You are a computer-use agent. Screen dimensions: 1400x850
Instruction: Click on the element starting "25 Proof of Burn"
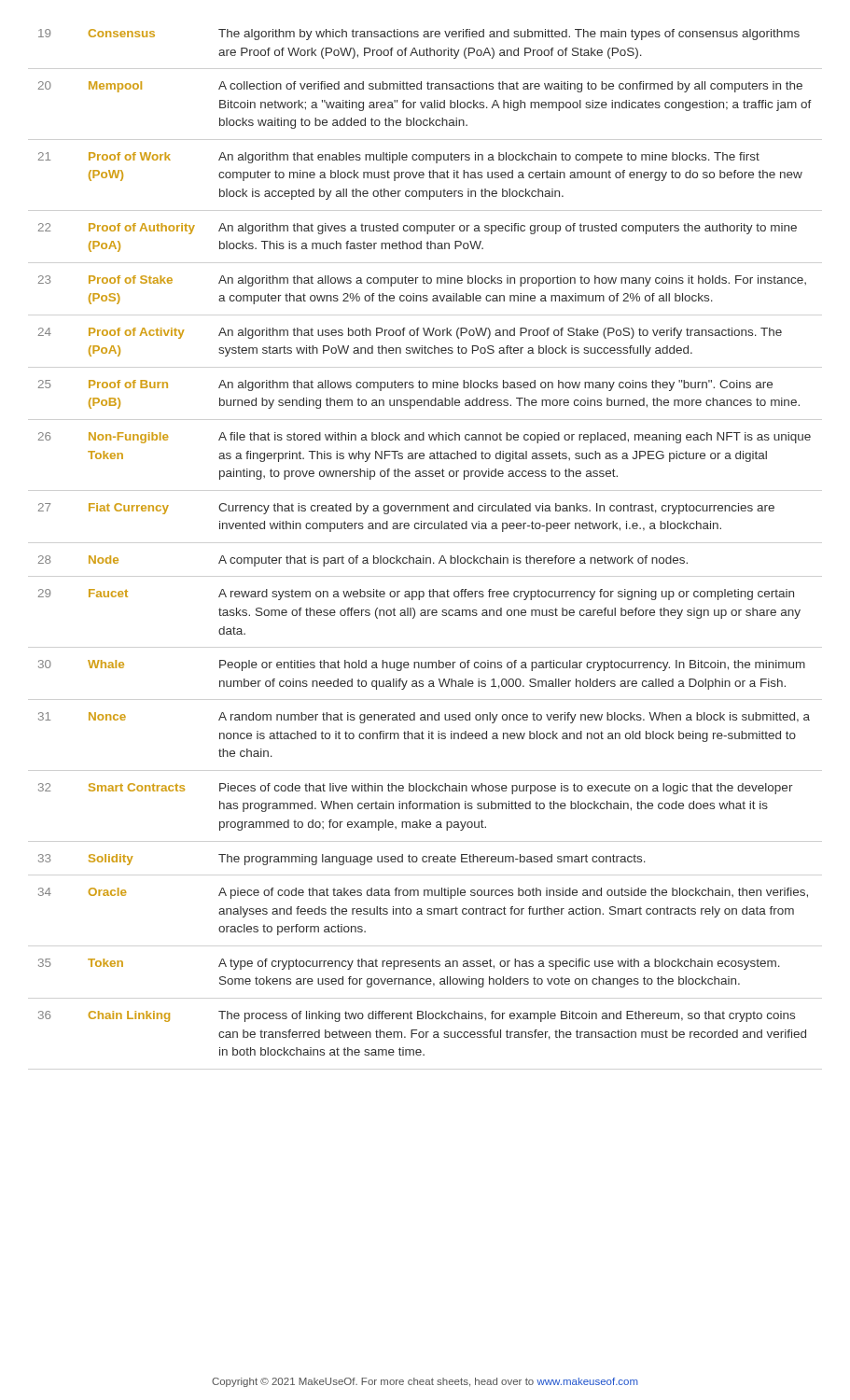coord(425,393)
